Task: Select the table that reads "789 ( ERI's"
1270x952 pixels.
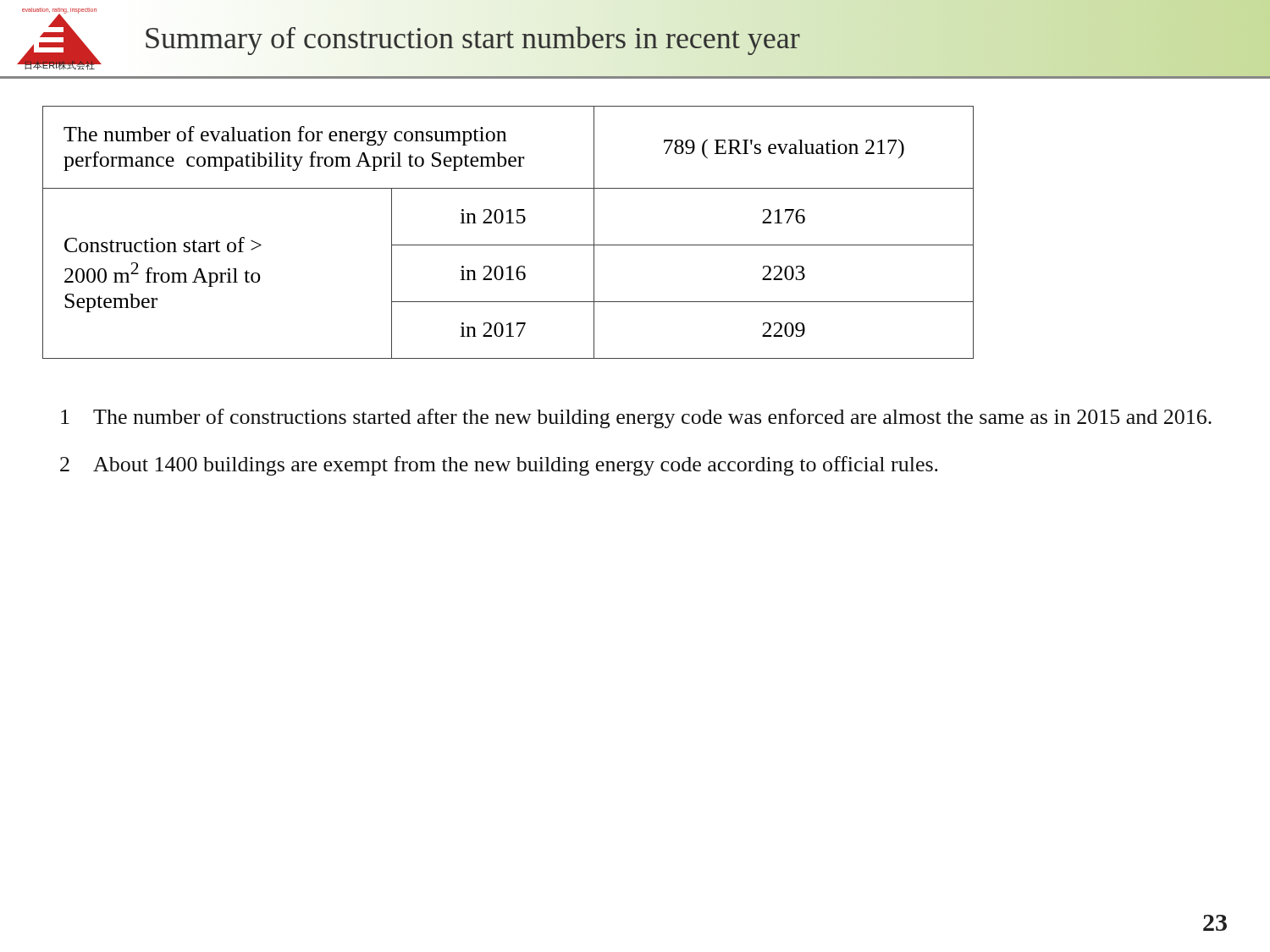Action: [508, 232]
